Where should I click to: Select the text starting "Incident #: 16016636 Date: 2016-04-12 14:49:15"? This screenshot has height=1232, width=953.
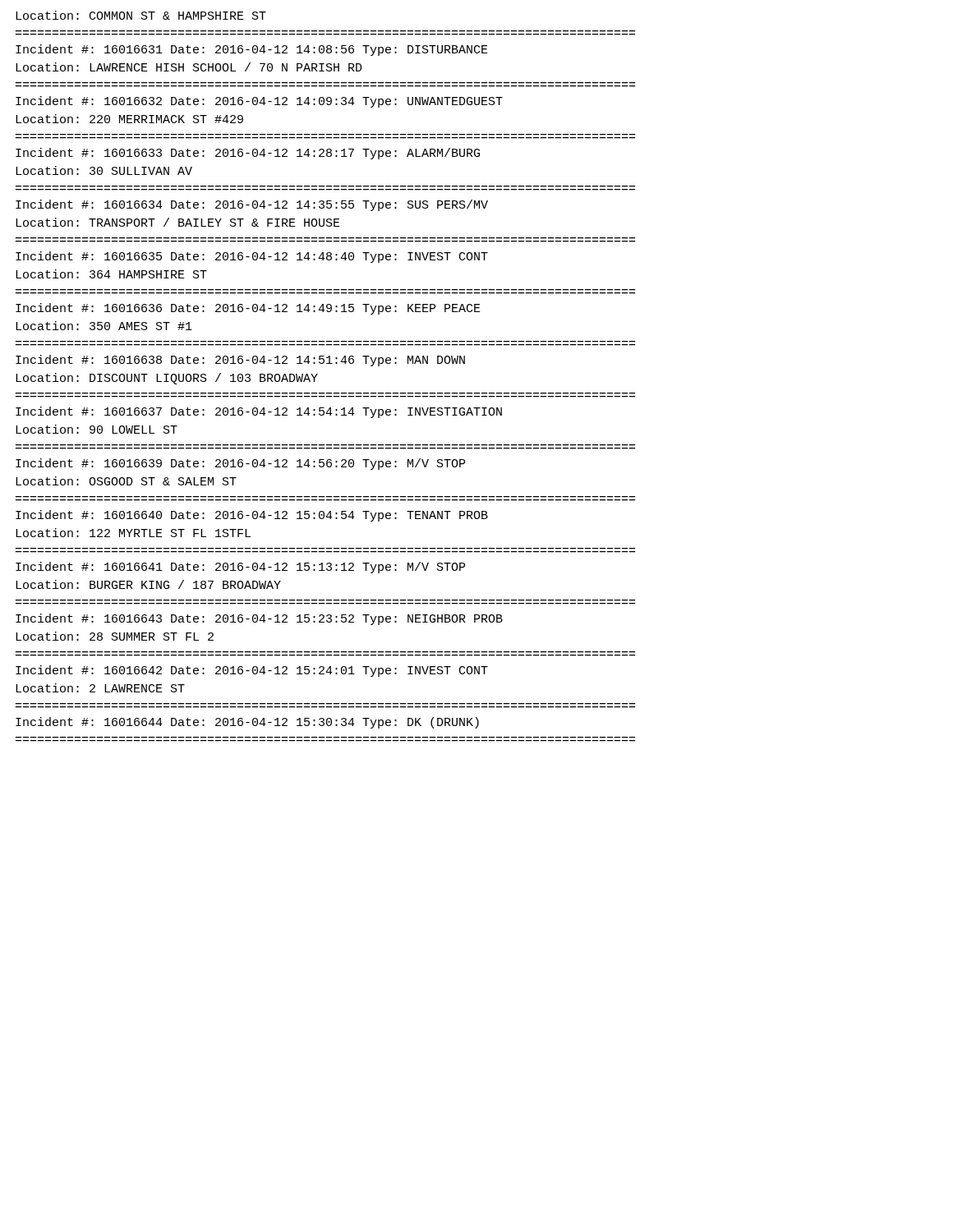pos(476,319)
